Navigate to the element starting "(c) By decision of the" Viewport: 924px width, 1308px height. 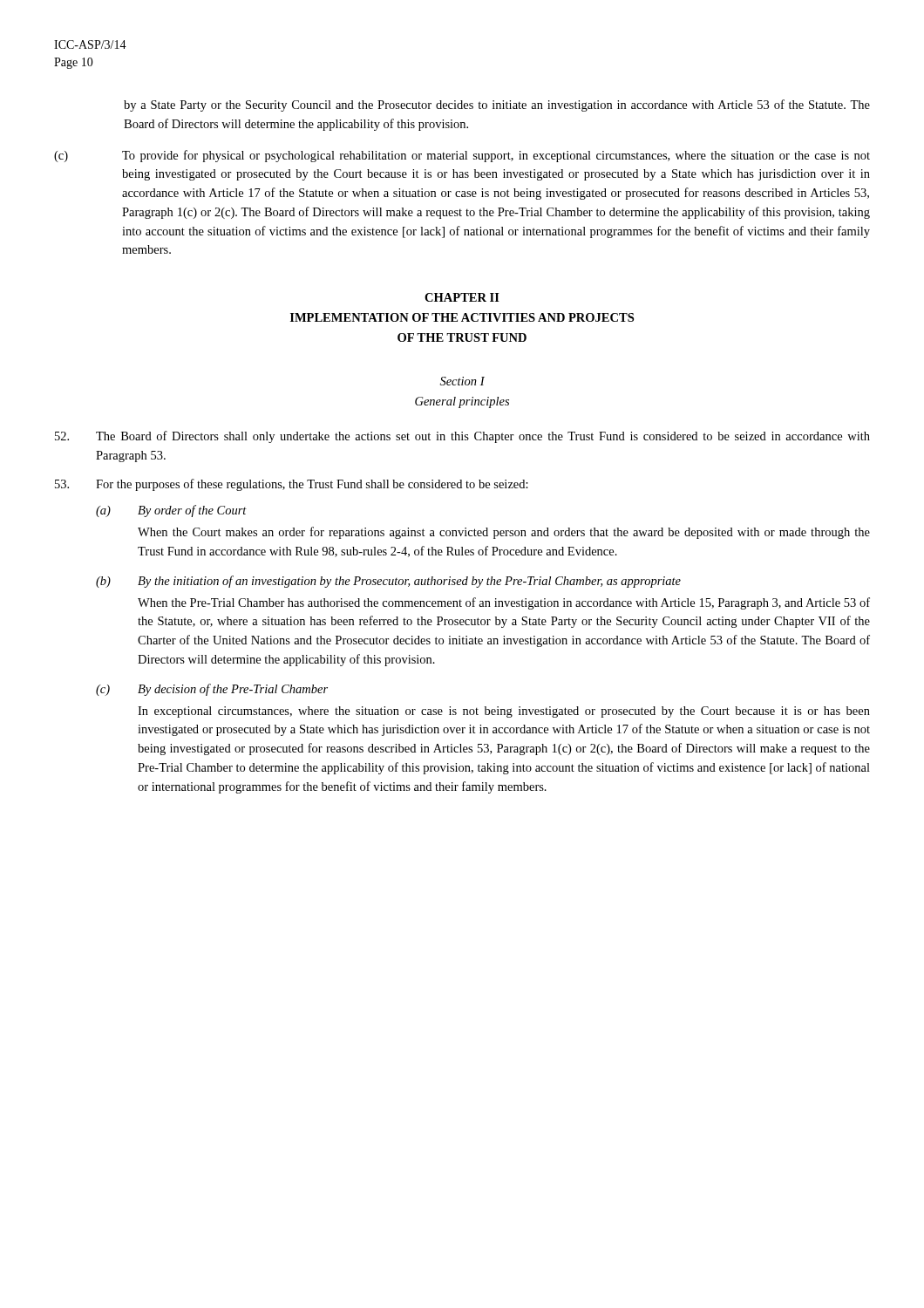point(212,690)
